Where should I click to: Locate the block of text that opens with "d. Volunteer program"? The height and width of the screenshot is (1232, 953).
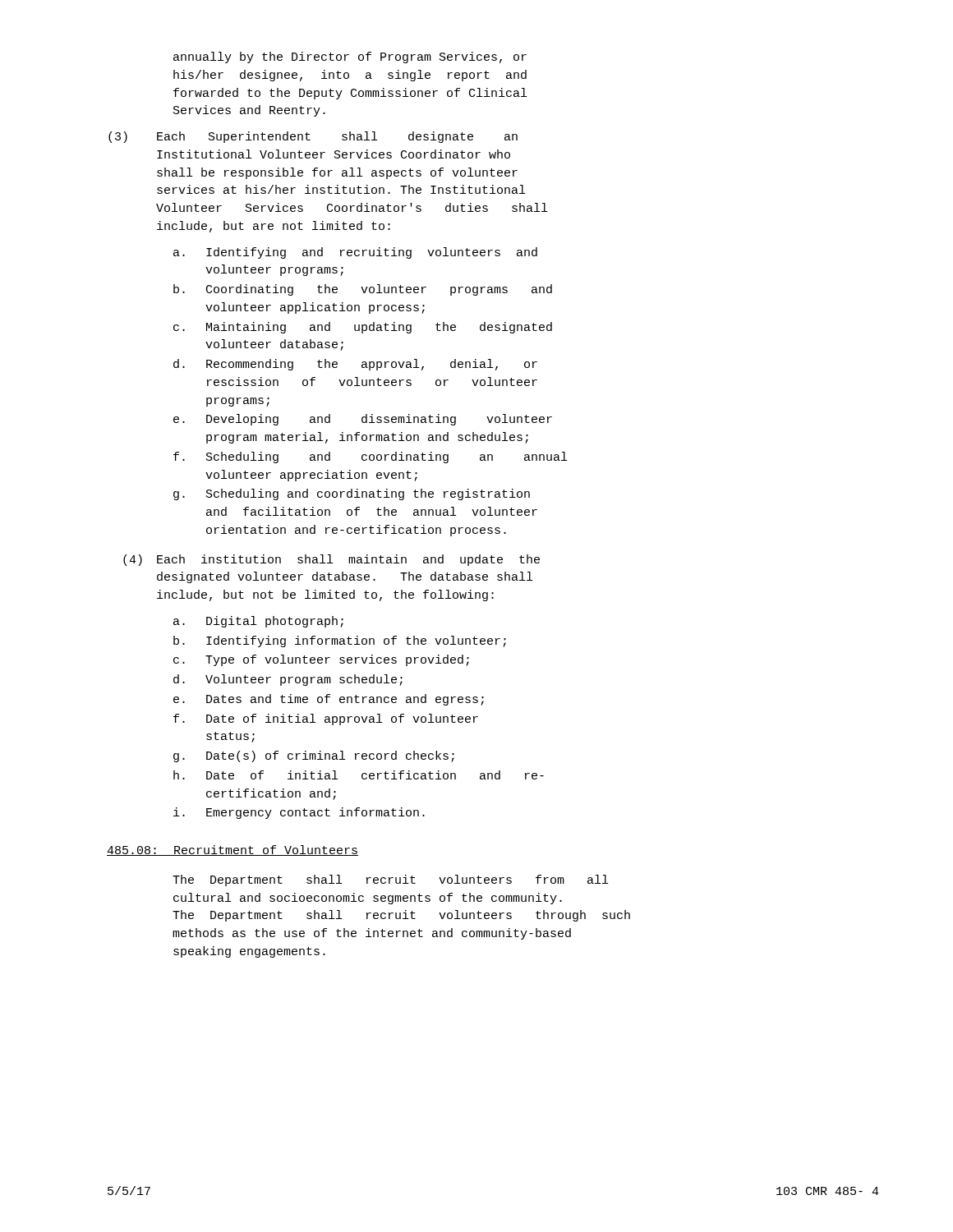288,680
